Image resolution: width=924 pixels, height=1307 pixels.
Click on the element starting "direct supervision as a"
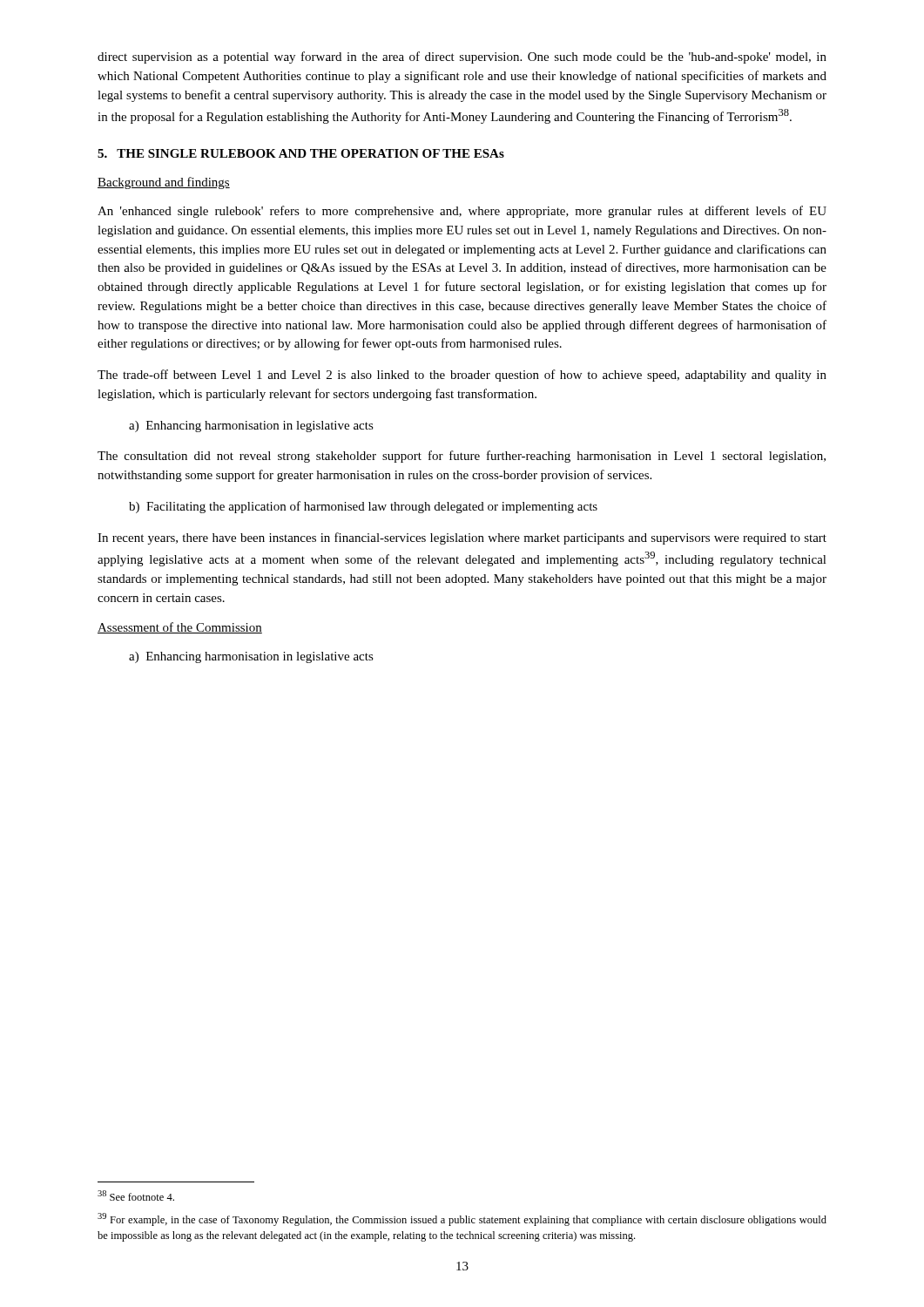point(462,88)
